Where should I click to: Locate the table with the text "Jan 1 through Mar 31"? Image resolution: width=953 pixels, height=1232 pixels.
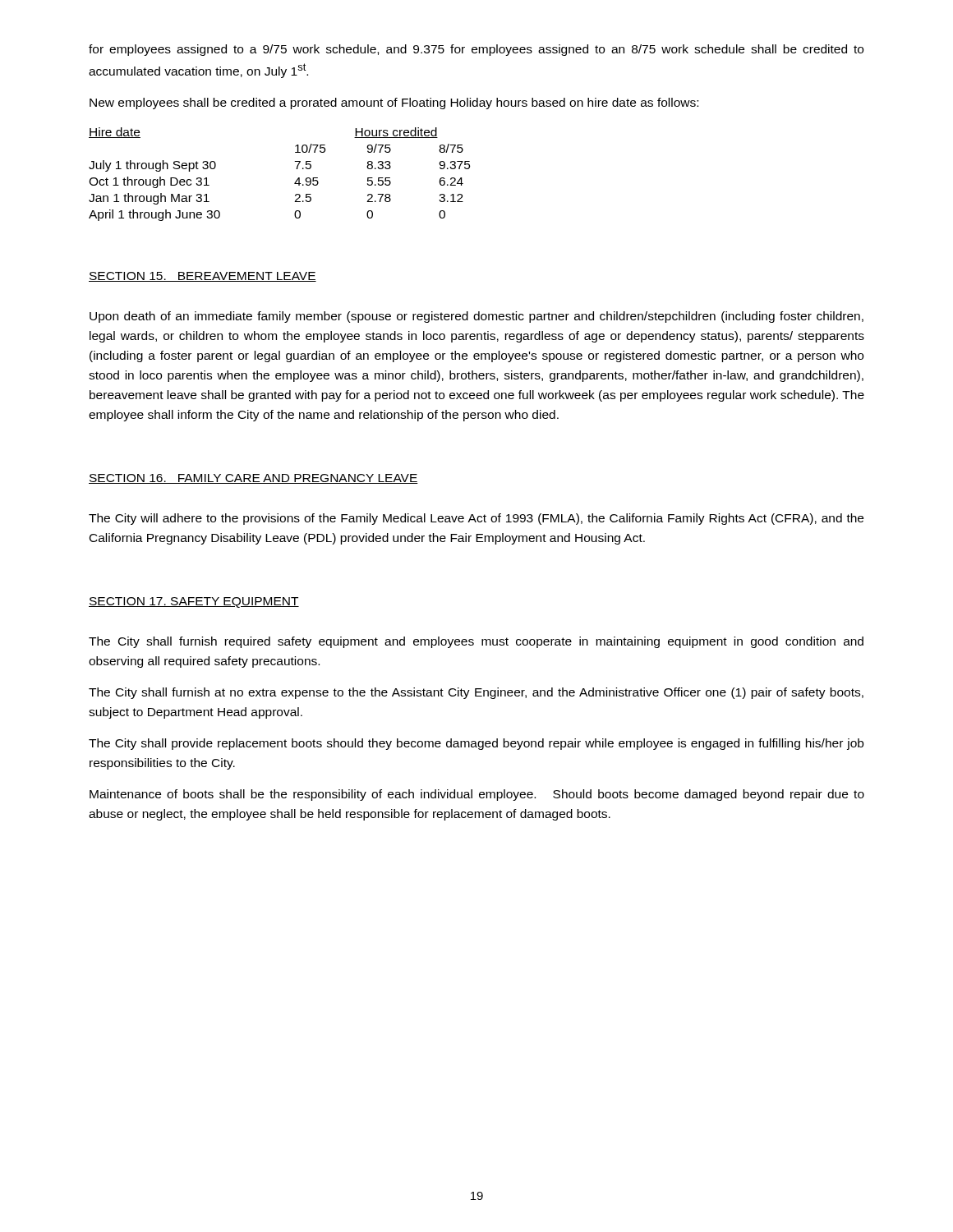tap(476, 173)
